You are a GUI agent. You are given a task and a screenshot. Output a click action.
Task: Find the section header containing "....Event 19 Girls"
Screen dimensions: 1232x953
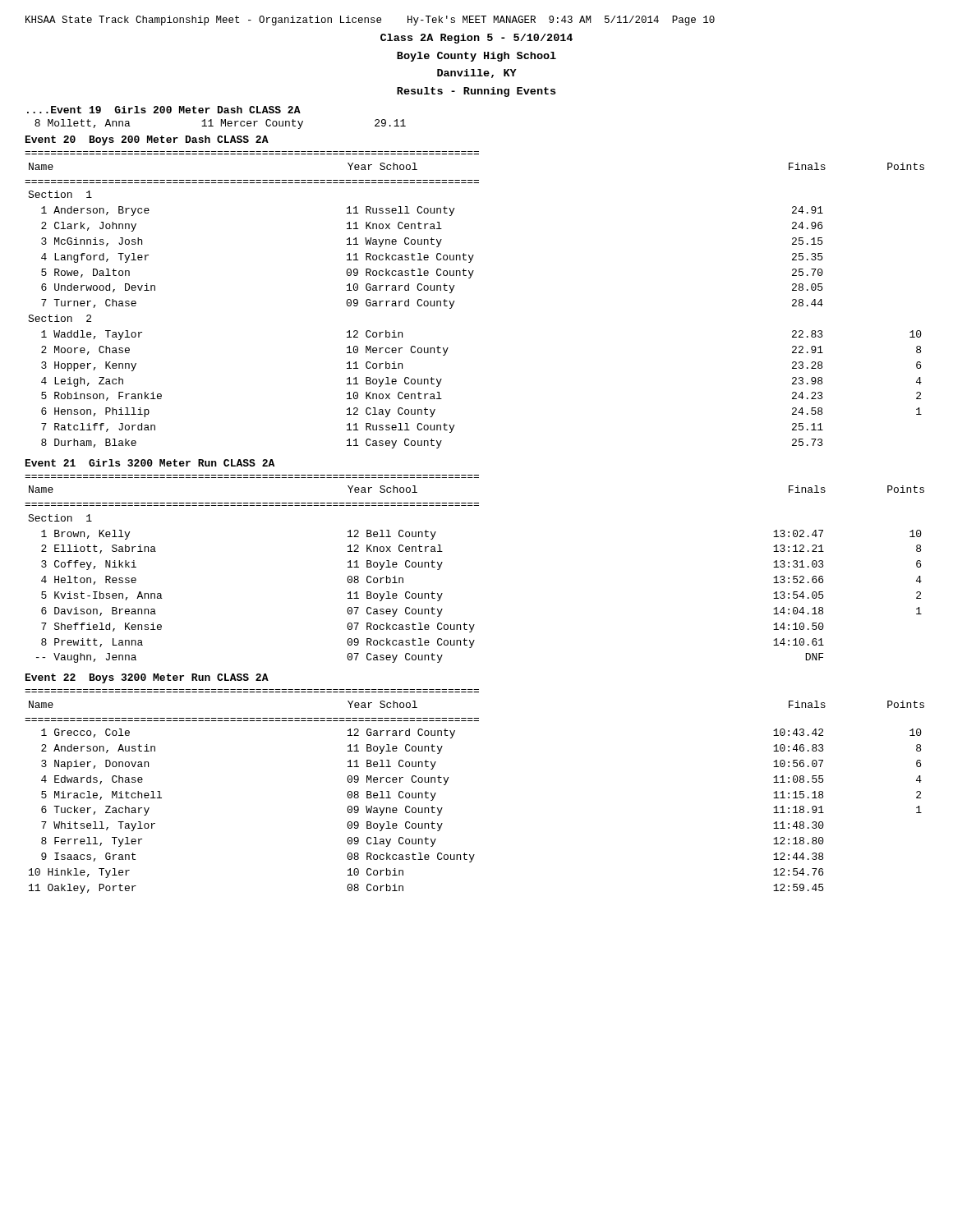coord(162,111)
